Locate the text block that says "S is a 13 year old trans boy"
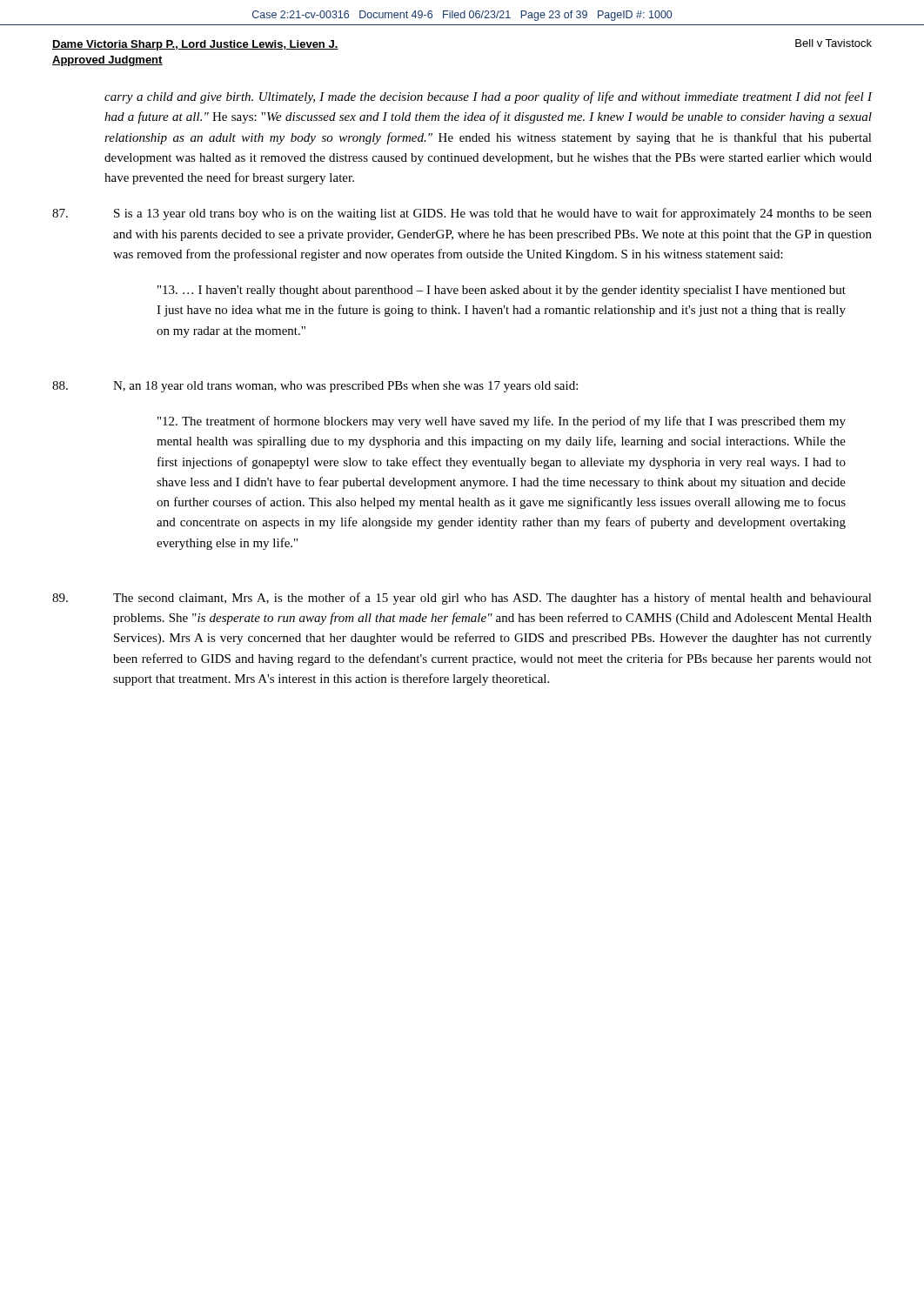Screen dimensions: 1305x924 (462, 234)
